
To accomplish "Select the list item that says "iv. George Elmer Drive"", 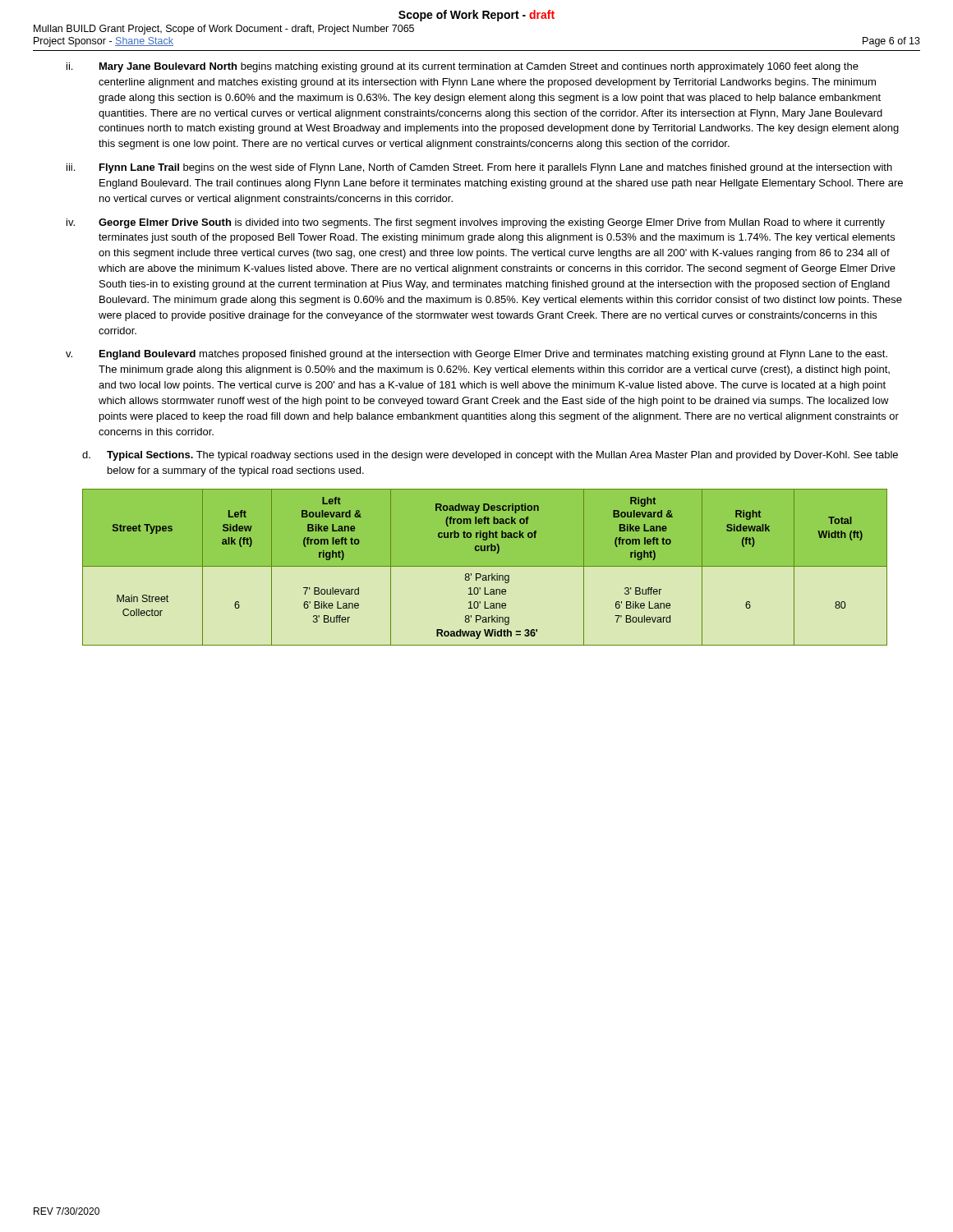I will 485,277.
